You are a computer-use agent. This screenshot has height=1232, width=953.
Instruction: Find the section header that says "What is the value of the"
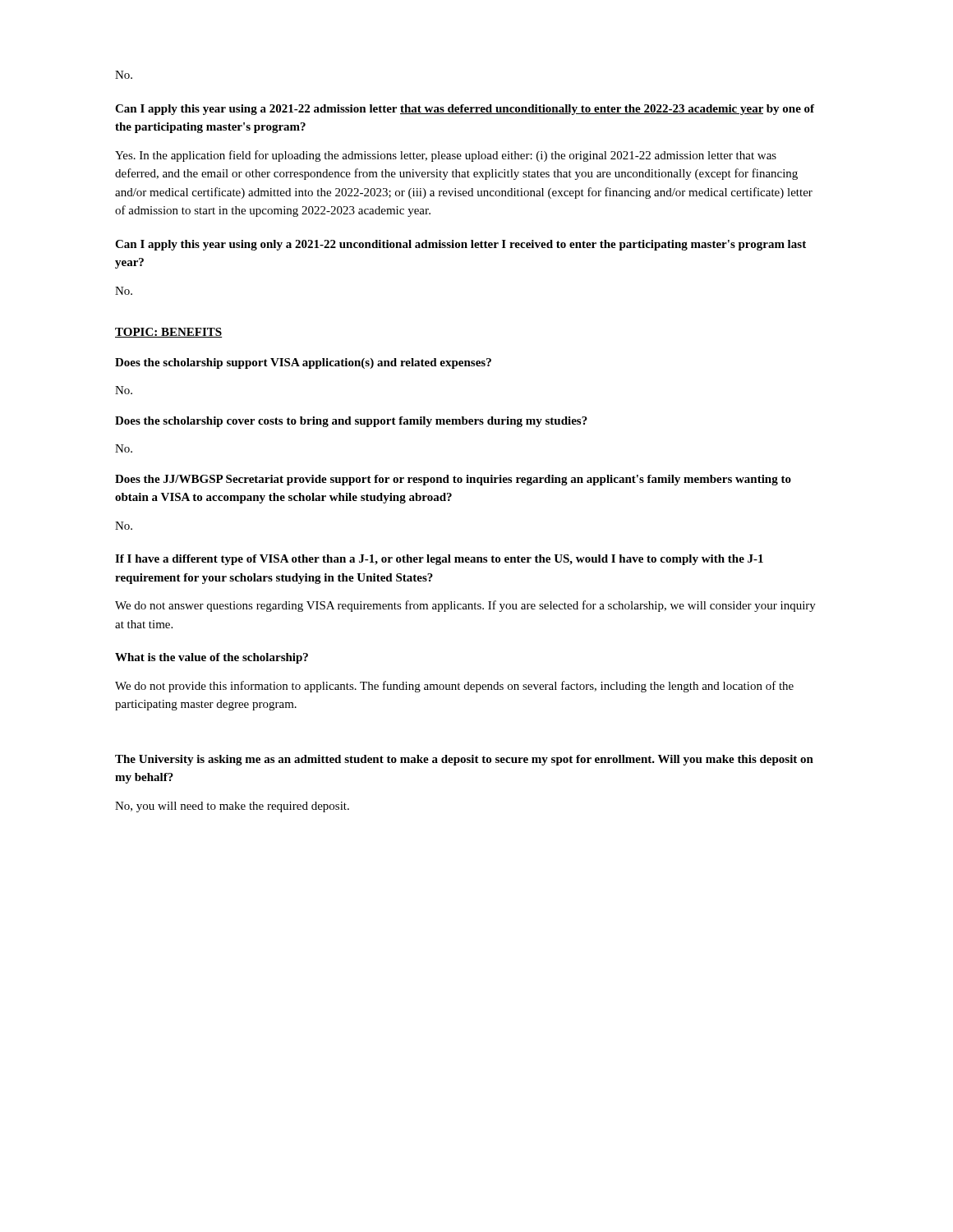coord(212,658)
